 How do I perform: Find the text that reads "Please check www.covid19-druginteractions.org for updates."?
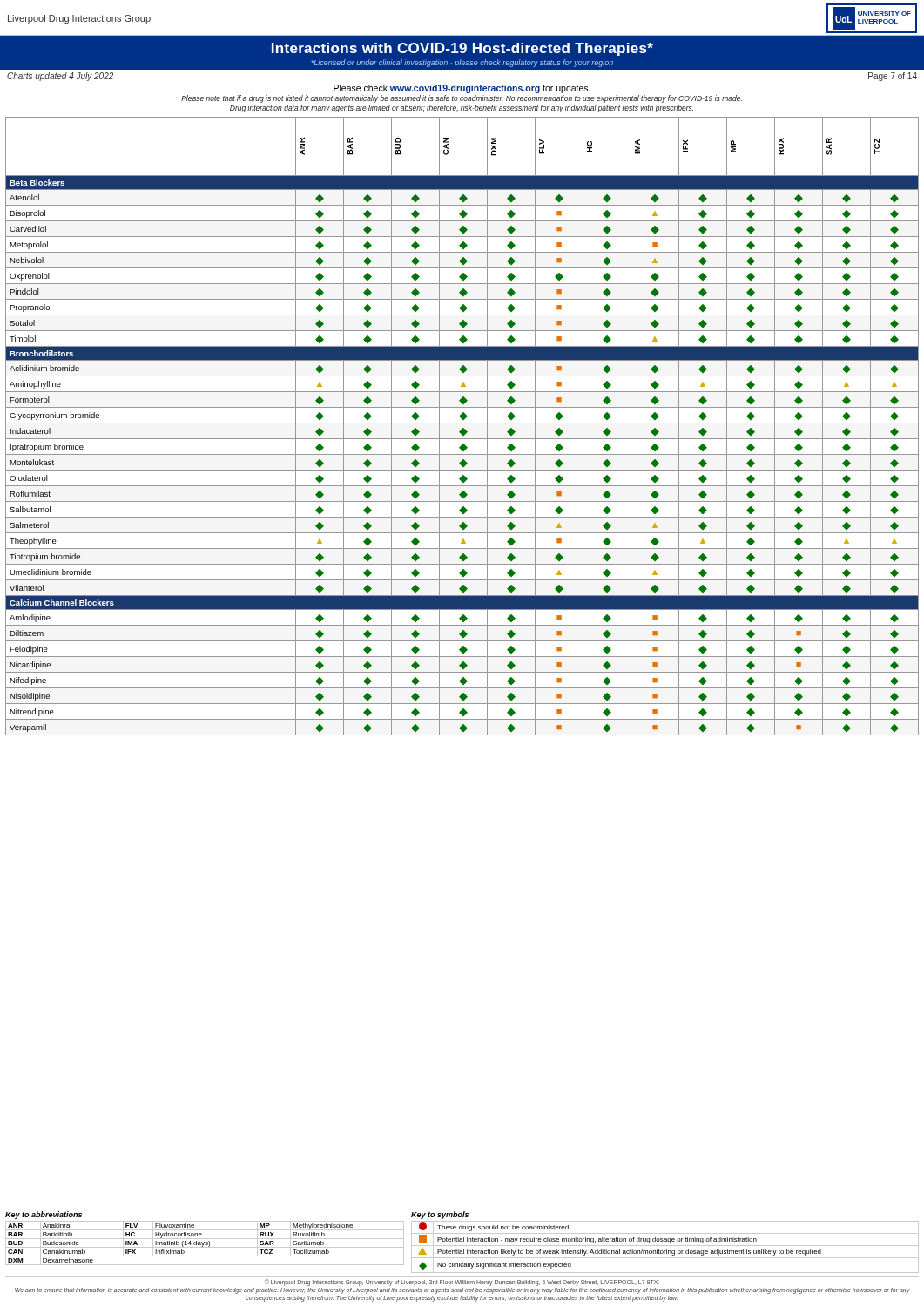coord(462,88)
